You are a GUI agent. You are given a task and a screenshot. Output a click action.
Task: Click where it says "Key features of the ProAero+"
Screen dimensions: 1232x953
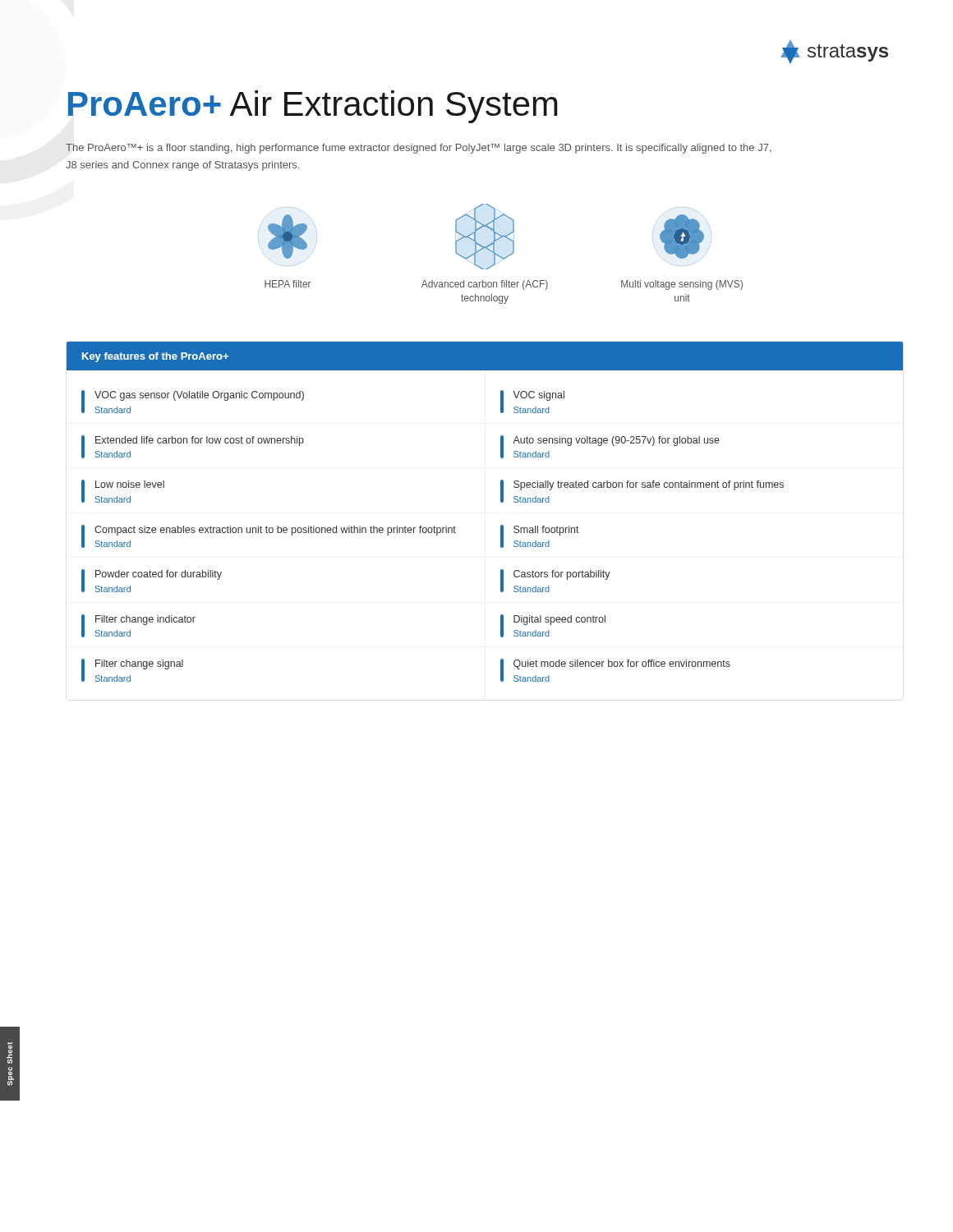[x=155, y=356]
